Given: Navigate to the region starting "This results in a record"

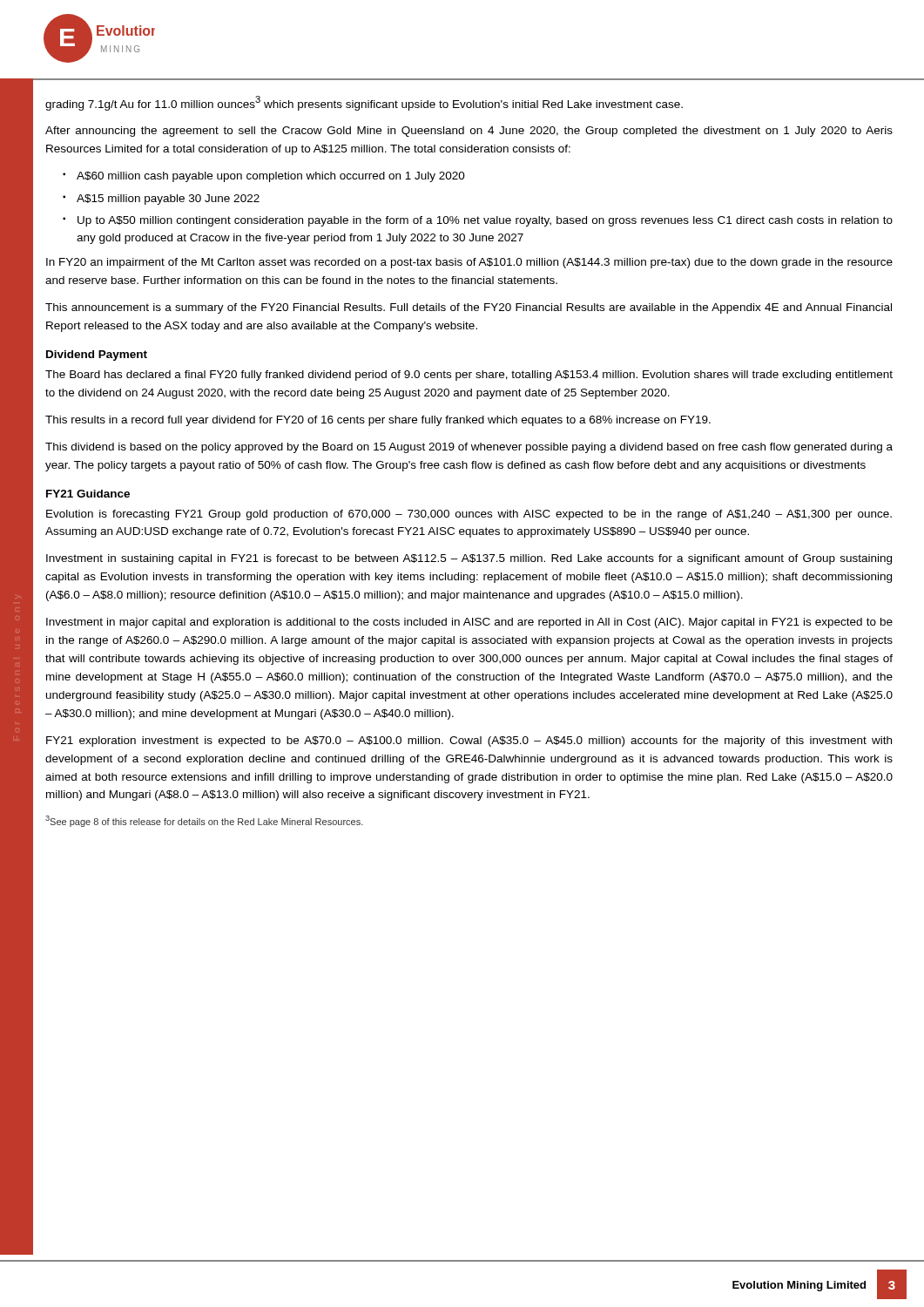Looking at the screenshot, I should click(378, 419).
